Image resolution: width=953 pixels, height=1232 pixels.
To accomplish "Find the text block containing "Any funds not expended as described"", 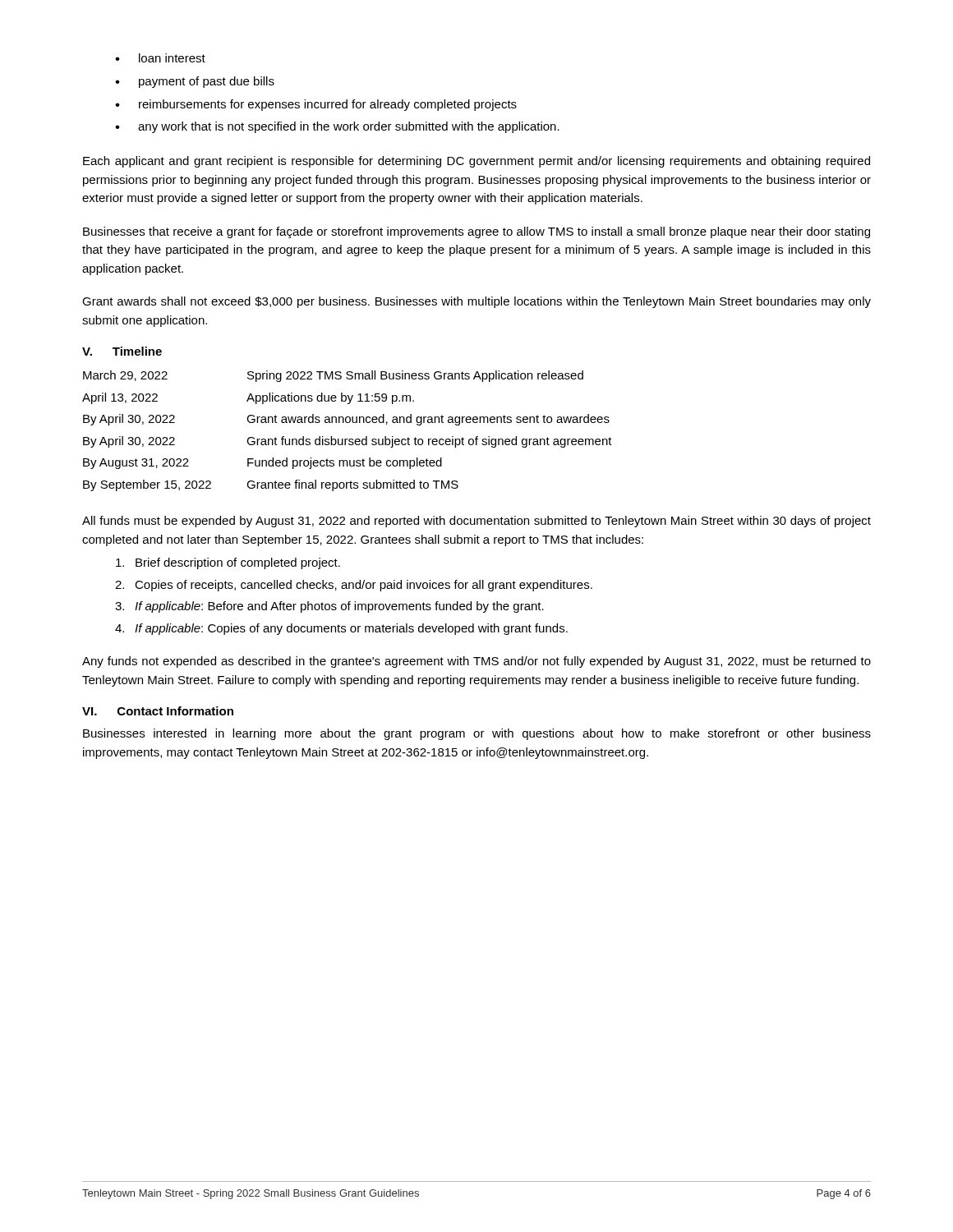I will [x=476, y=670].
